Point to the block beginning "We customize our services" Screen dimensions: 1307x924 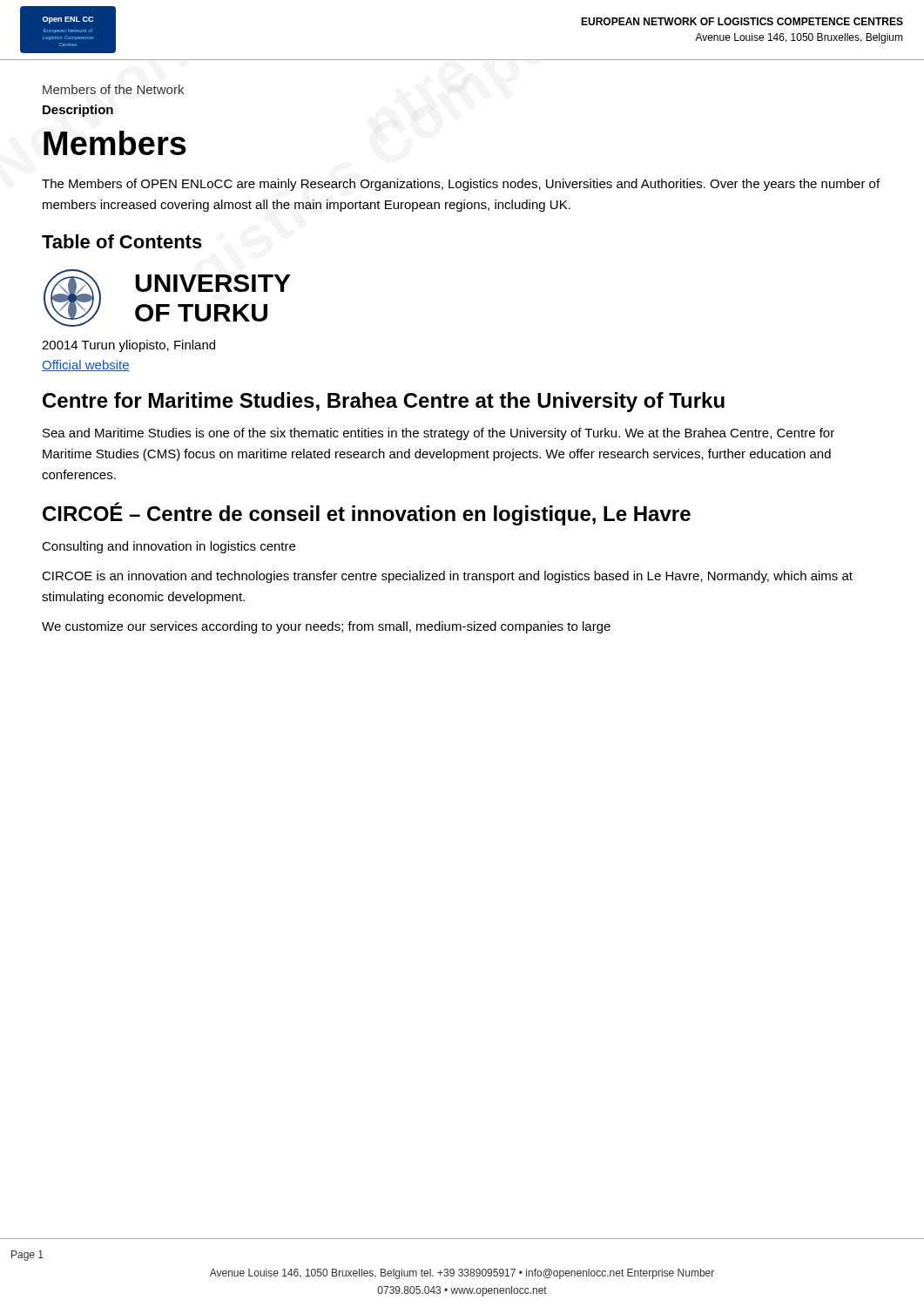click(x=326, y=626)
